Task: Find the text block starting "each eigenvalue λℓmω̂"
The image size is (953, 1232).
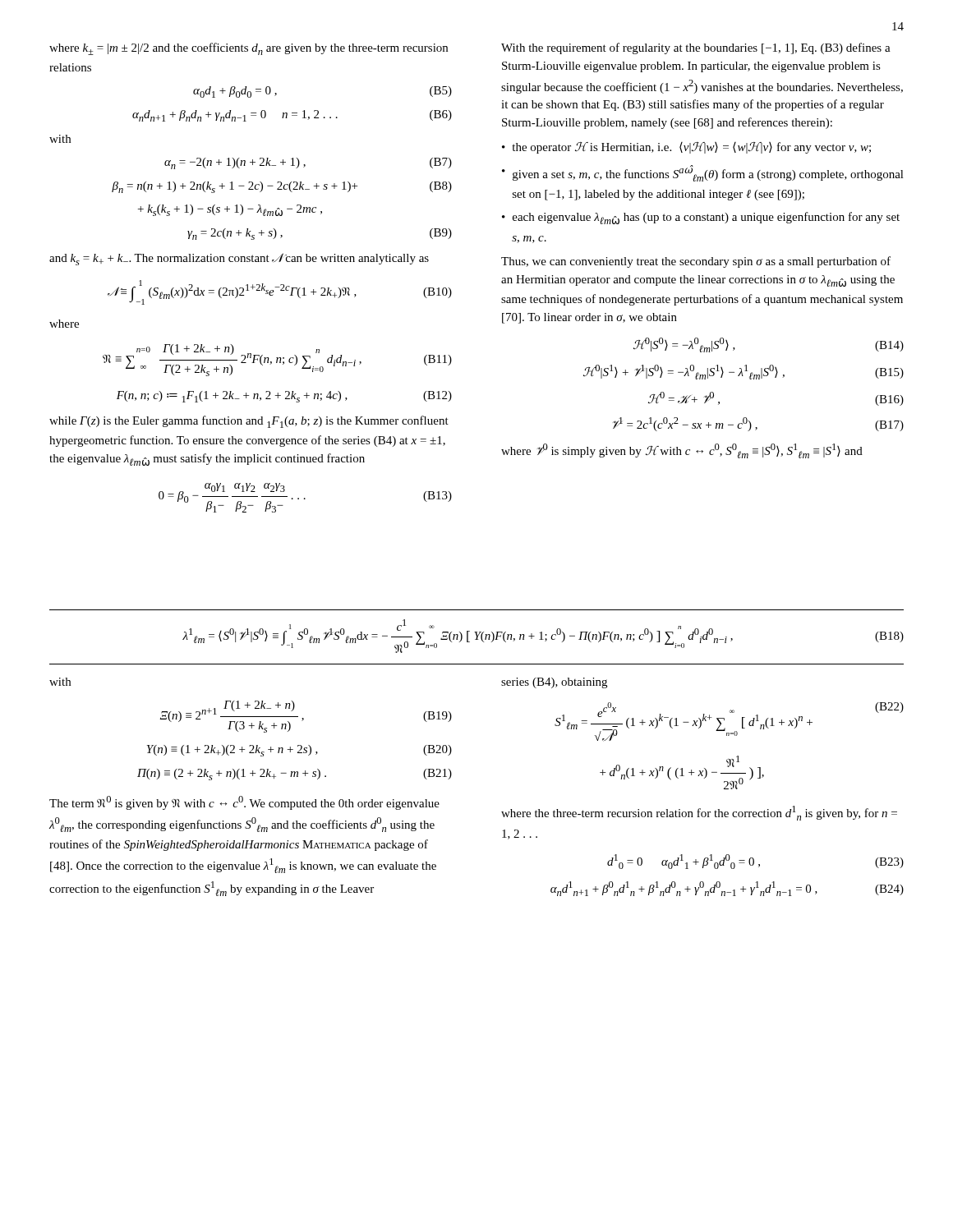Action: [708, 228]
